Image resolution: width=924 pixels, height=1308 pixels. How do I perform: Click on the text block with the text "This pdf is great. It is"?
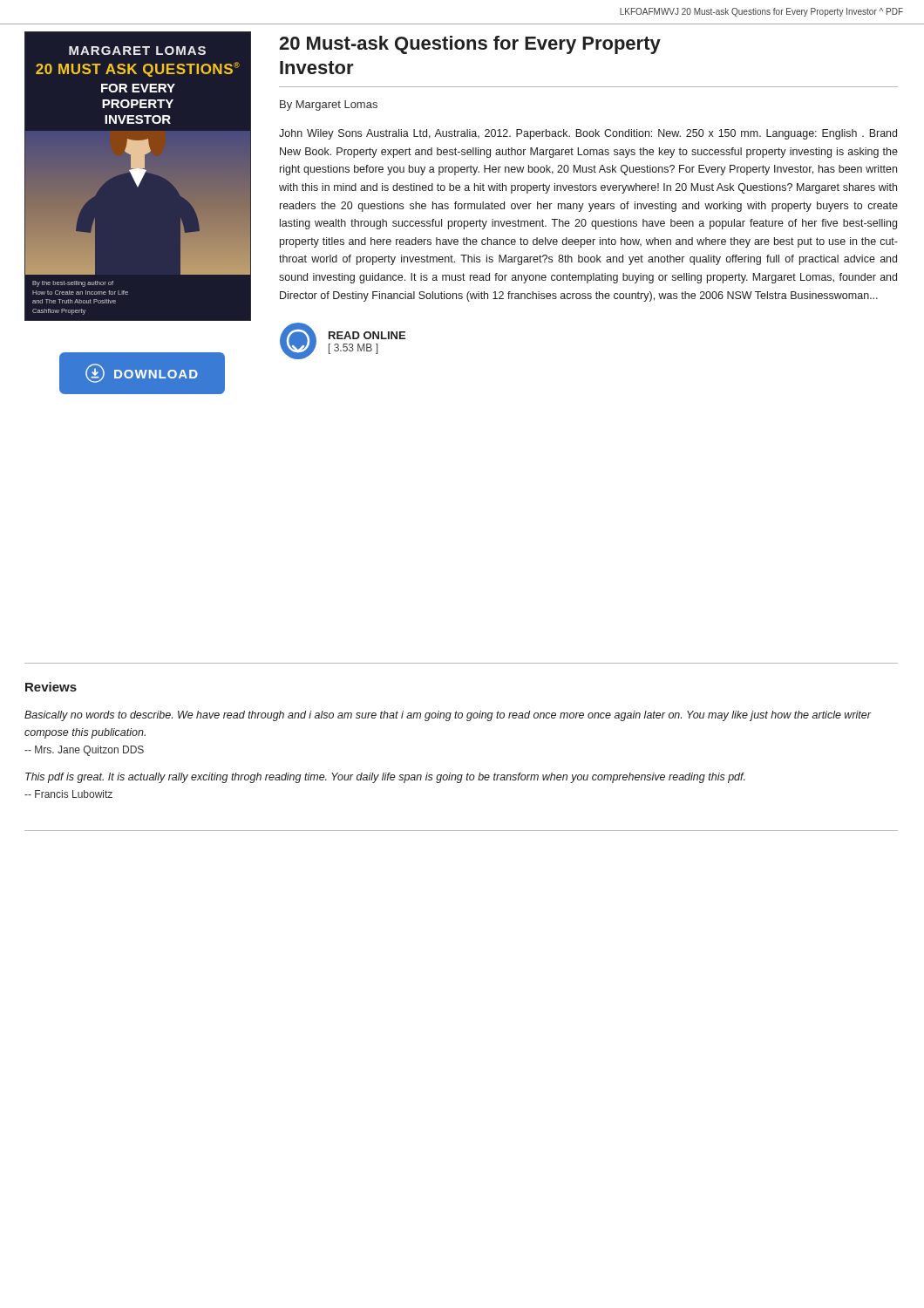(x=385, y=777)
